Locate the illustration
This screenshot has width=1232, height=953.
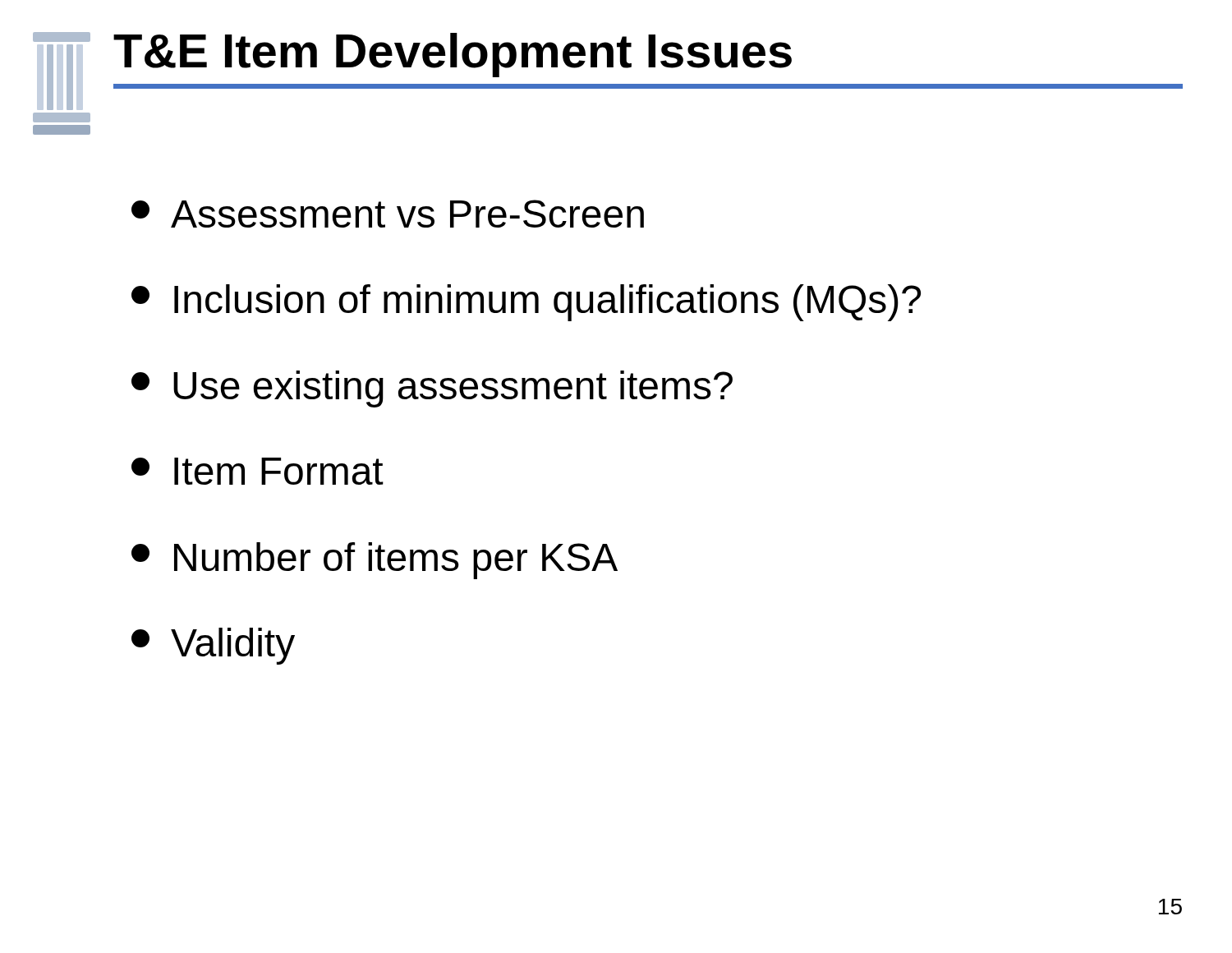(62, 87)
